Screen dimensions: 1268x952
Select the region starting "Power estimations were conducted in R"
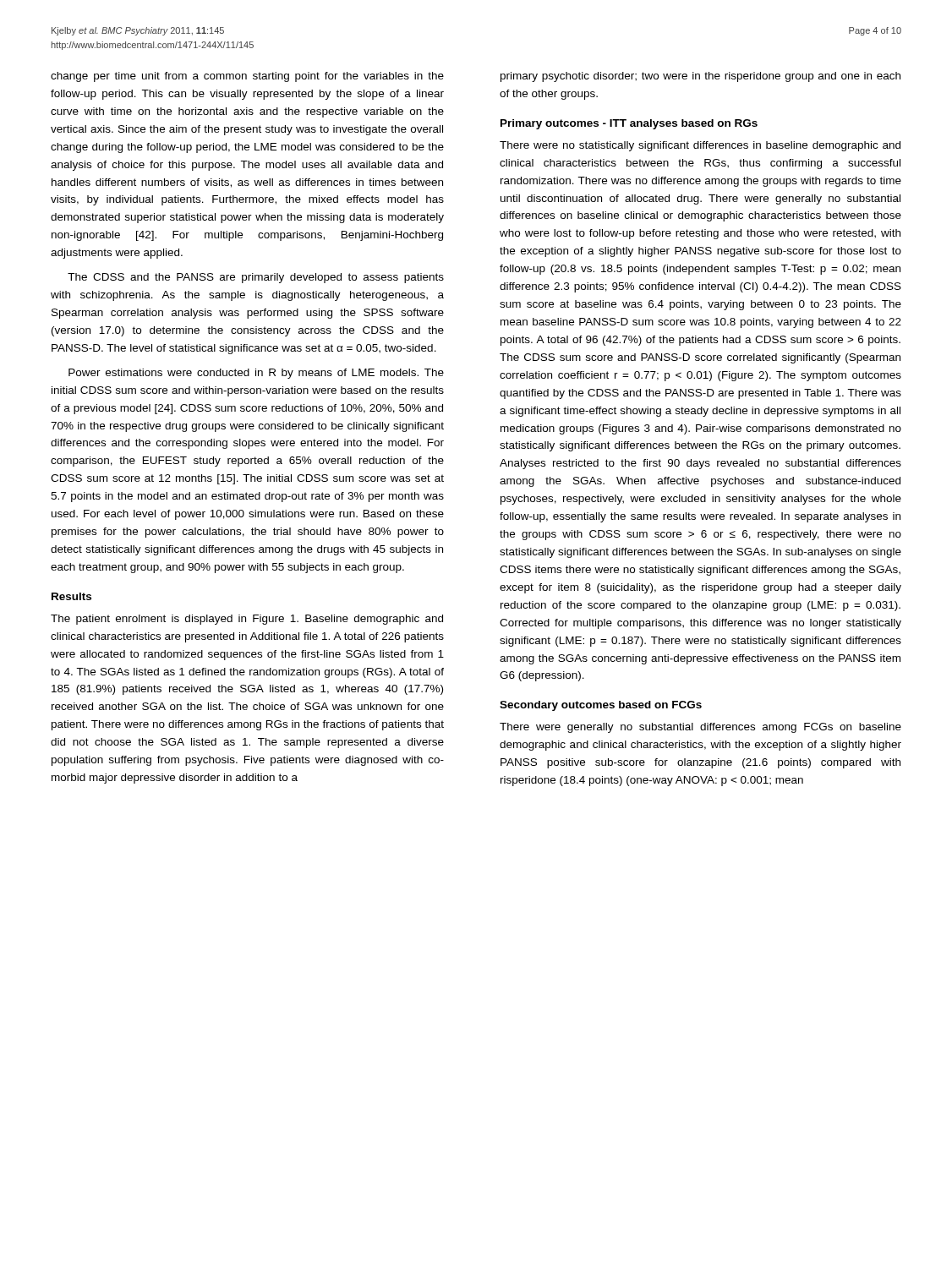(247, 470)
